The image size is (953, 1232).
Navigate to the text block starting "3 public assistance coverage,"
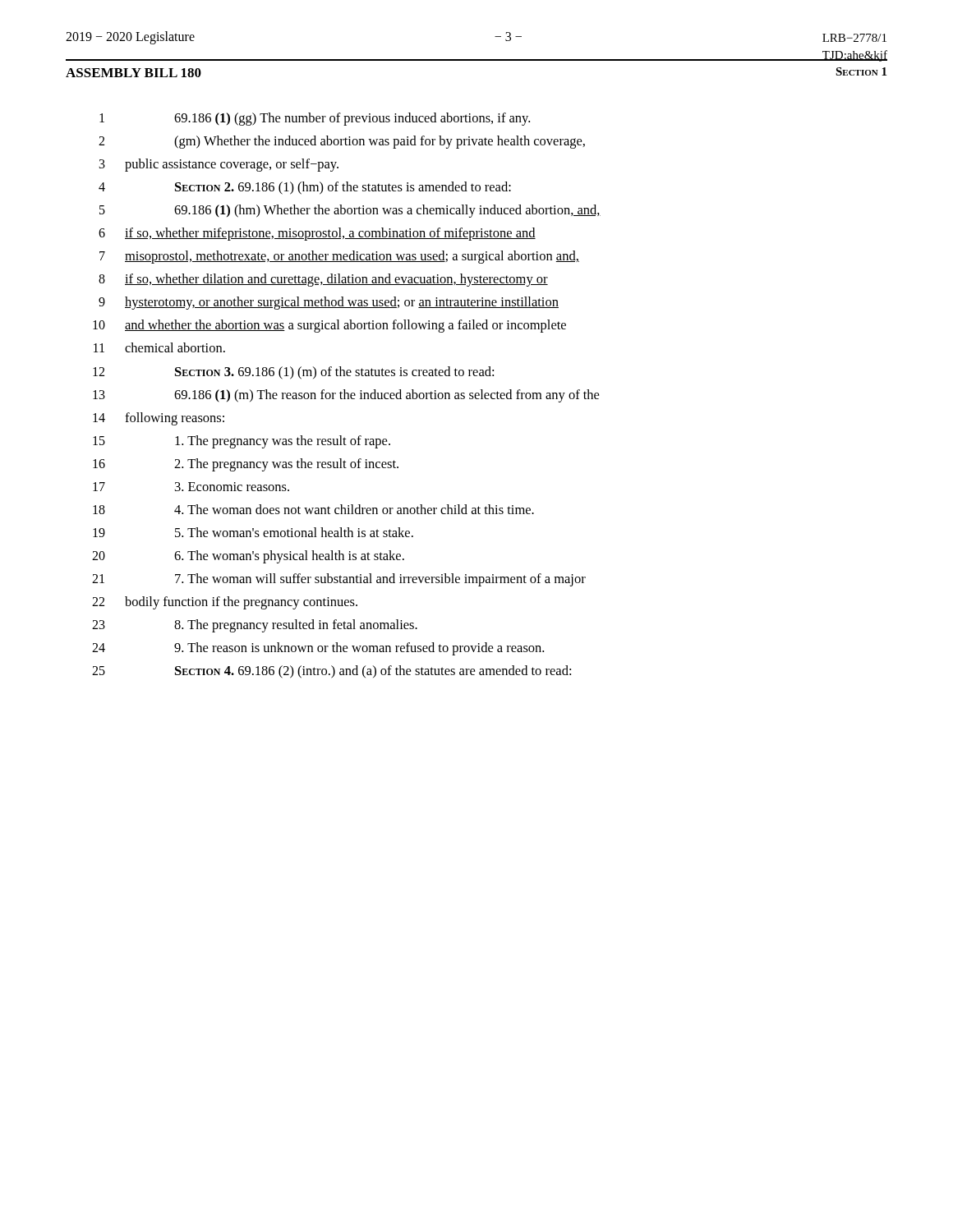point(219,165)
